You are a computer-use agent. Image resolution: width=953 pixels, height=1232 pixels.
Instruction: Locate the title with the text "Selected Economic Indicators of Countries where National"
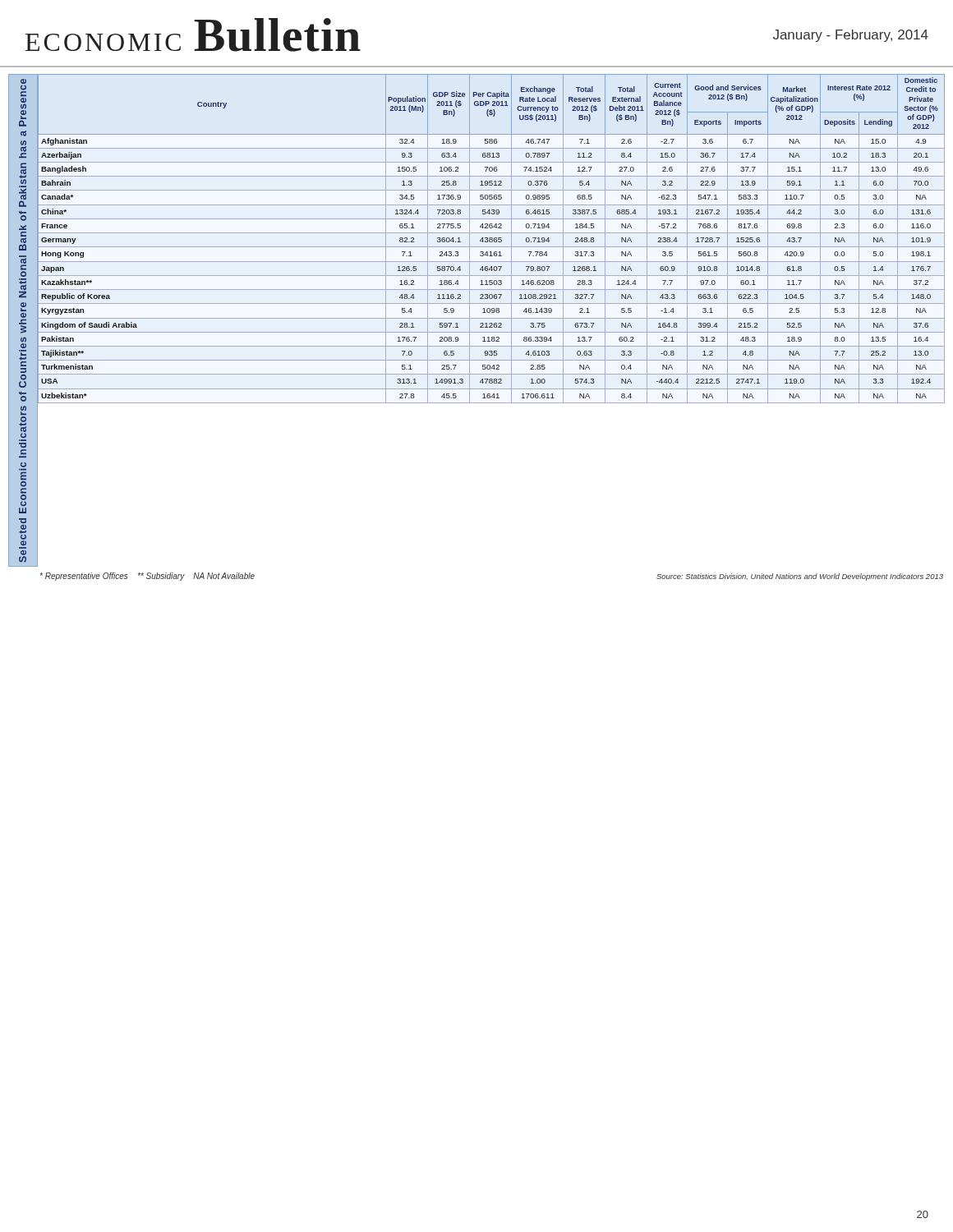(x=23, y=320)
